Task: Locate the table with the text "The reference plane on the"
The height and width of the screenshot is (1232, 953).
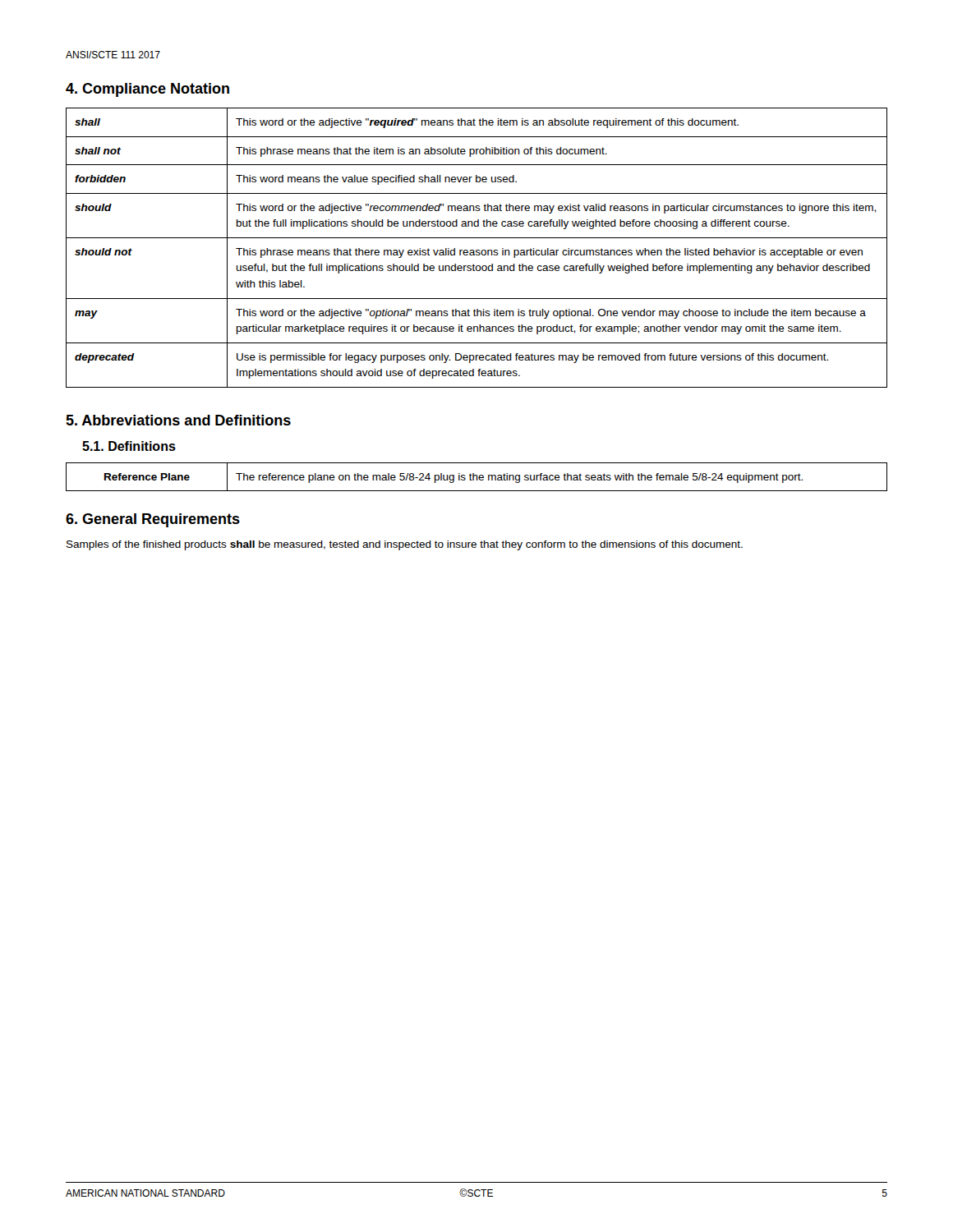Action: click(x=476, y=477)
